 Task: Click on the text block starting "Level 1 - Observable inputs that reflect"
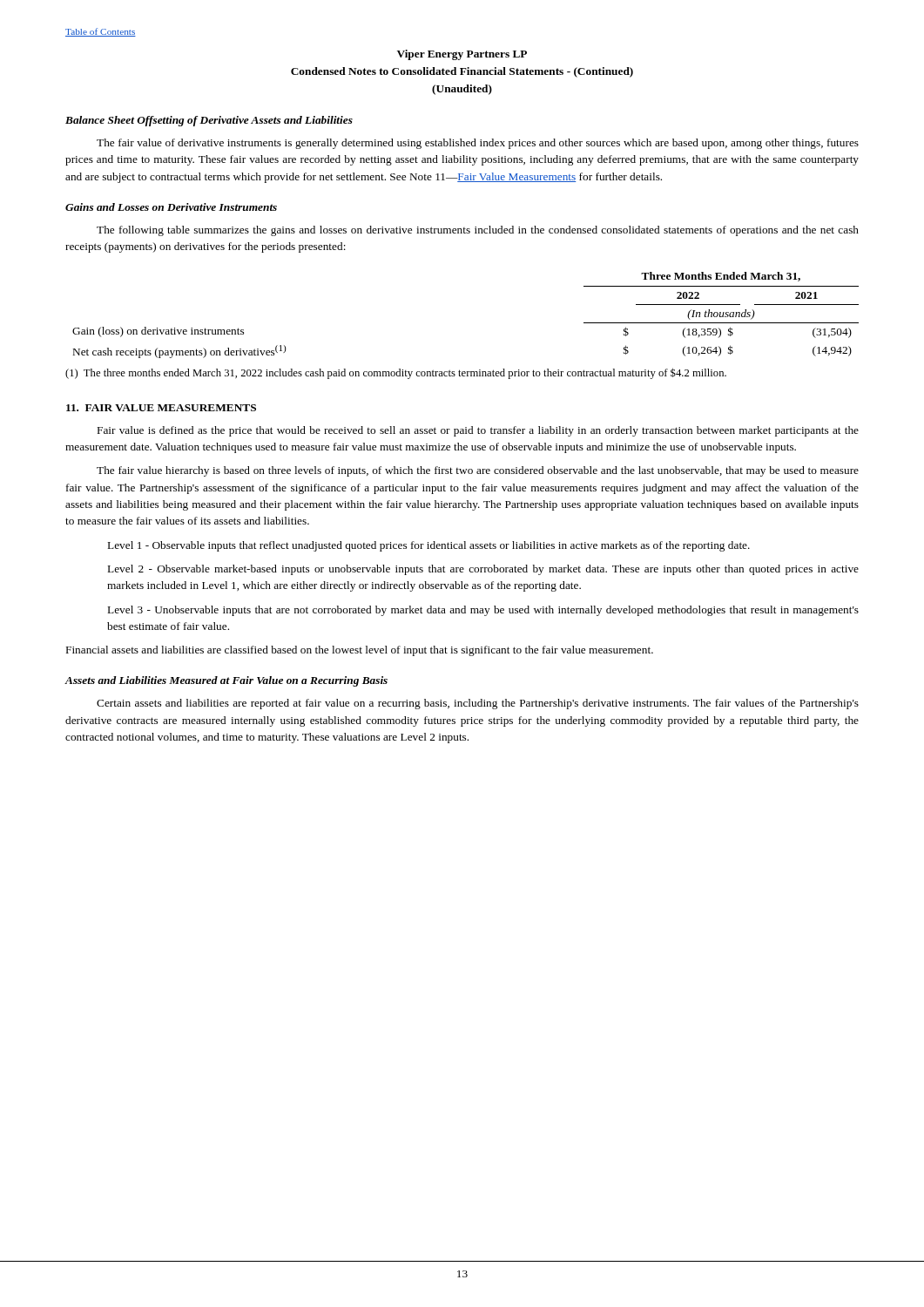coord(429,545)
